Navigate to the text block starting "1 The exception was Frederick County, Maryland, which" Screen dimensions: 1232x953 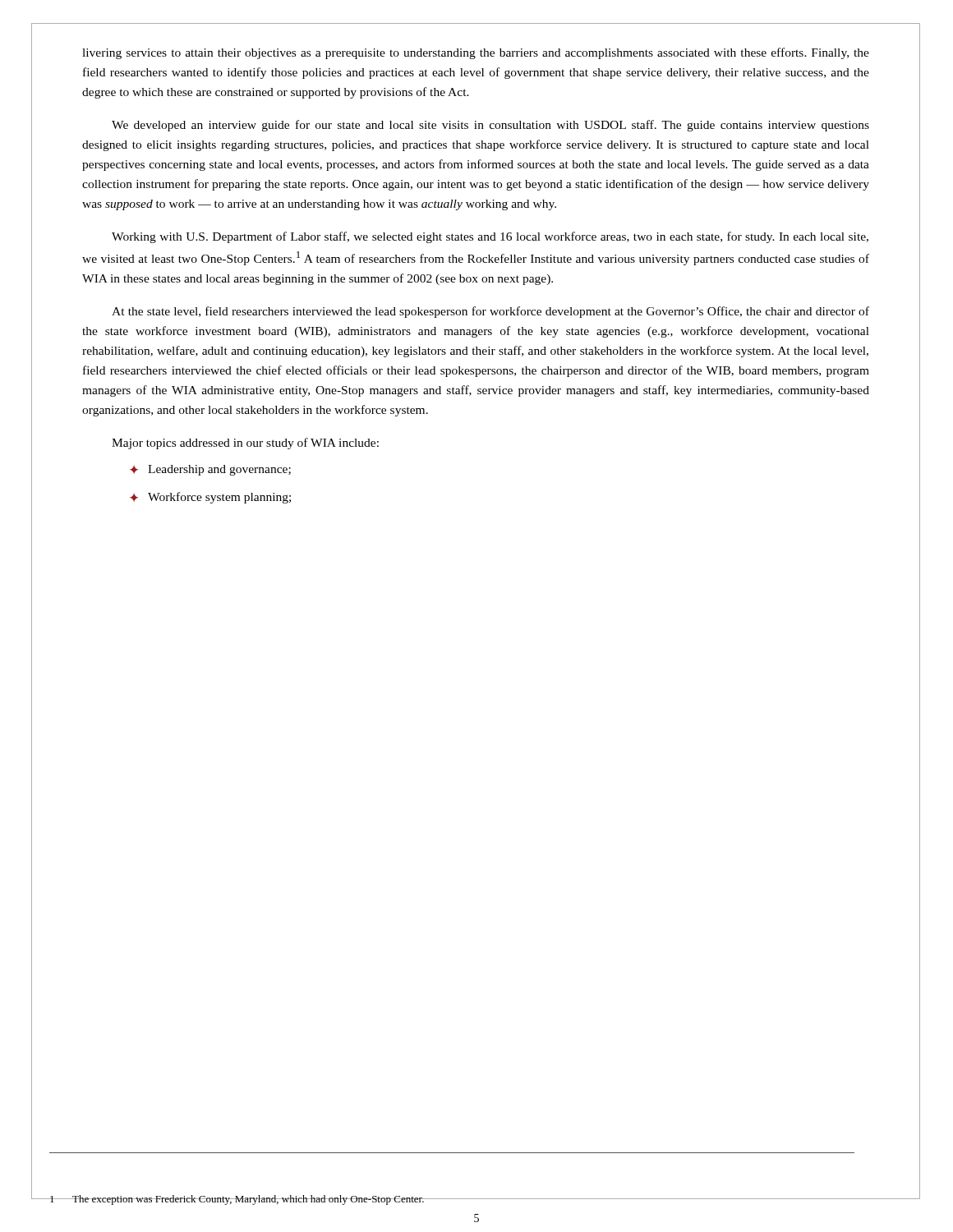[x=237, y=1200]
